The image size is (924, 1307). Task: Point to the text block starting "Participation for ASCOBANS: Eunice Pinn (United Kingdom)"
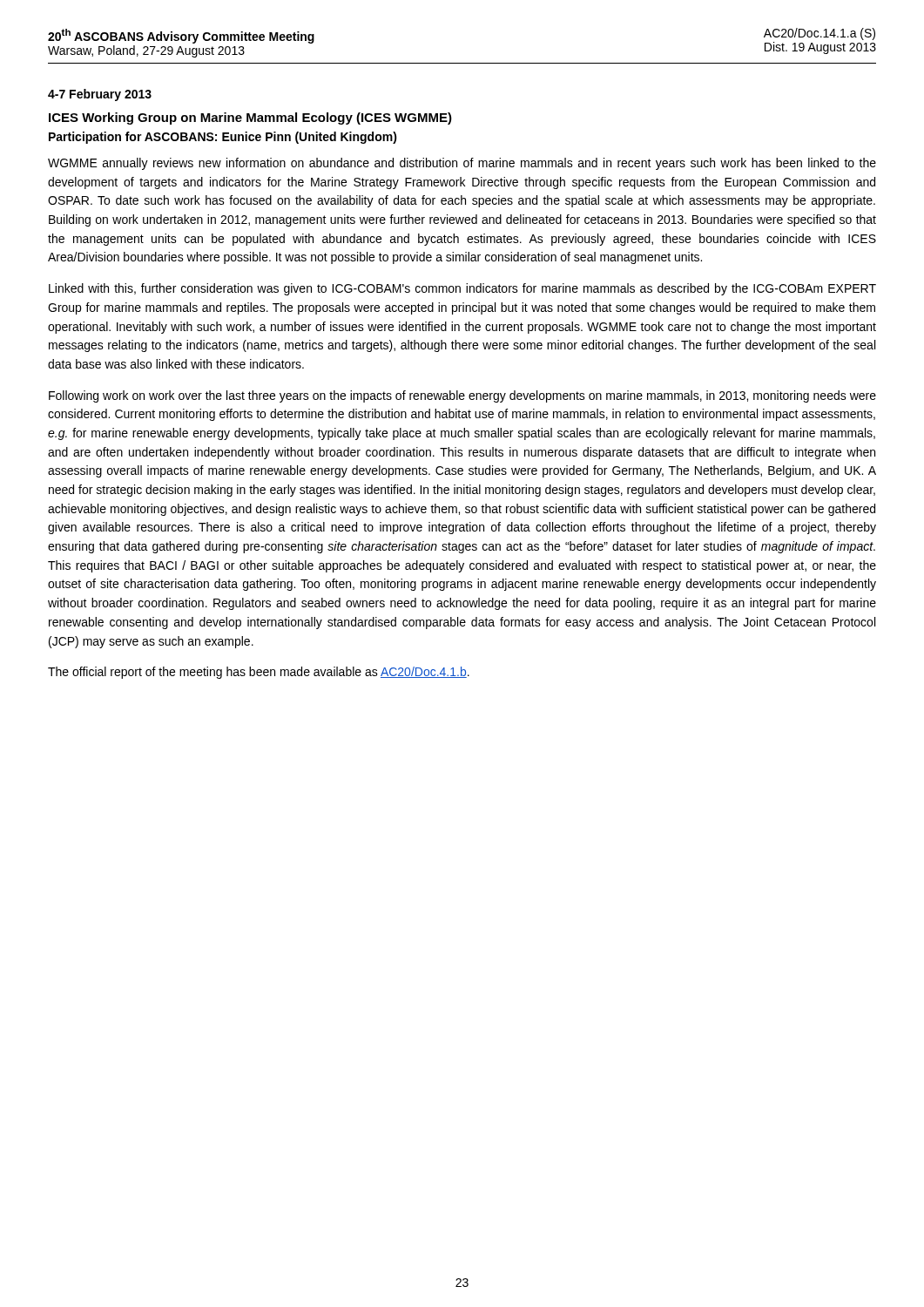click(222, 137)
